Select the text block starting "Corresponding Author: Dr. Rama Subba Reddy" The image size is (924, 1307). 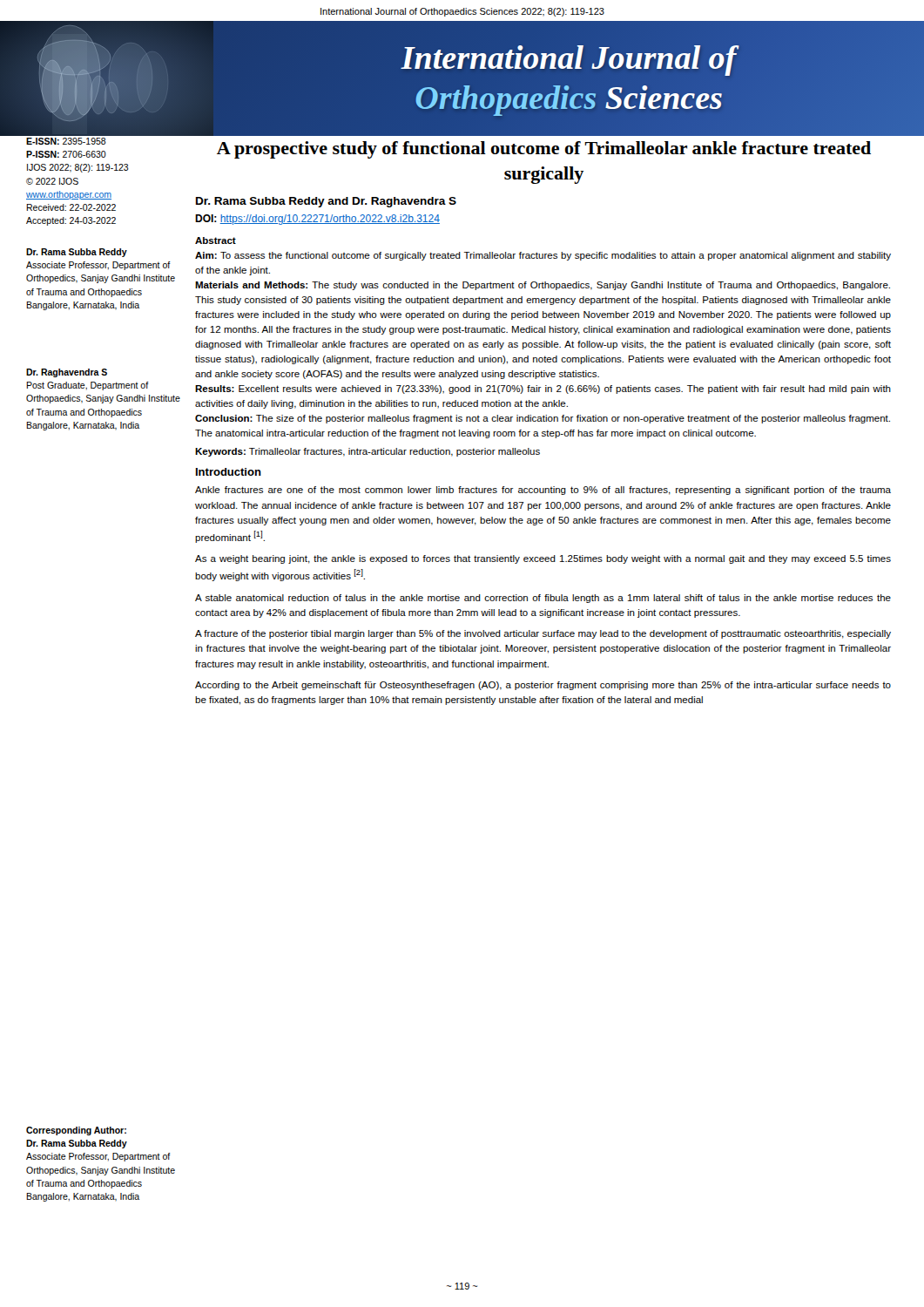(x=101, y=1163)
